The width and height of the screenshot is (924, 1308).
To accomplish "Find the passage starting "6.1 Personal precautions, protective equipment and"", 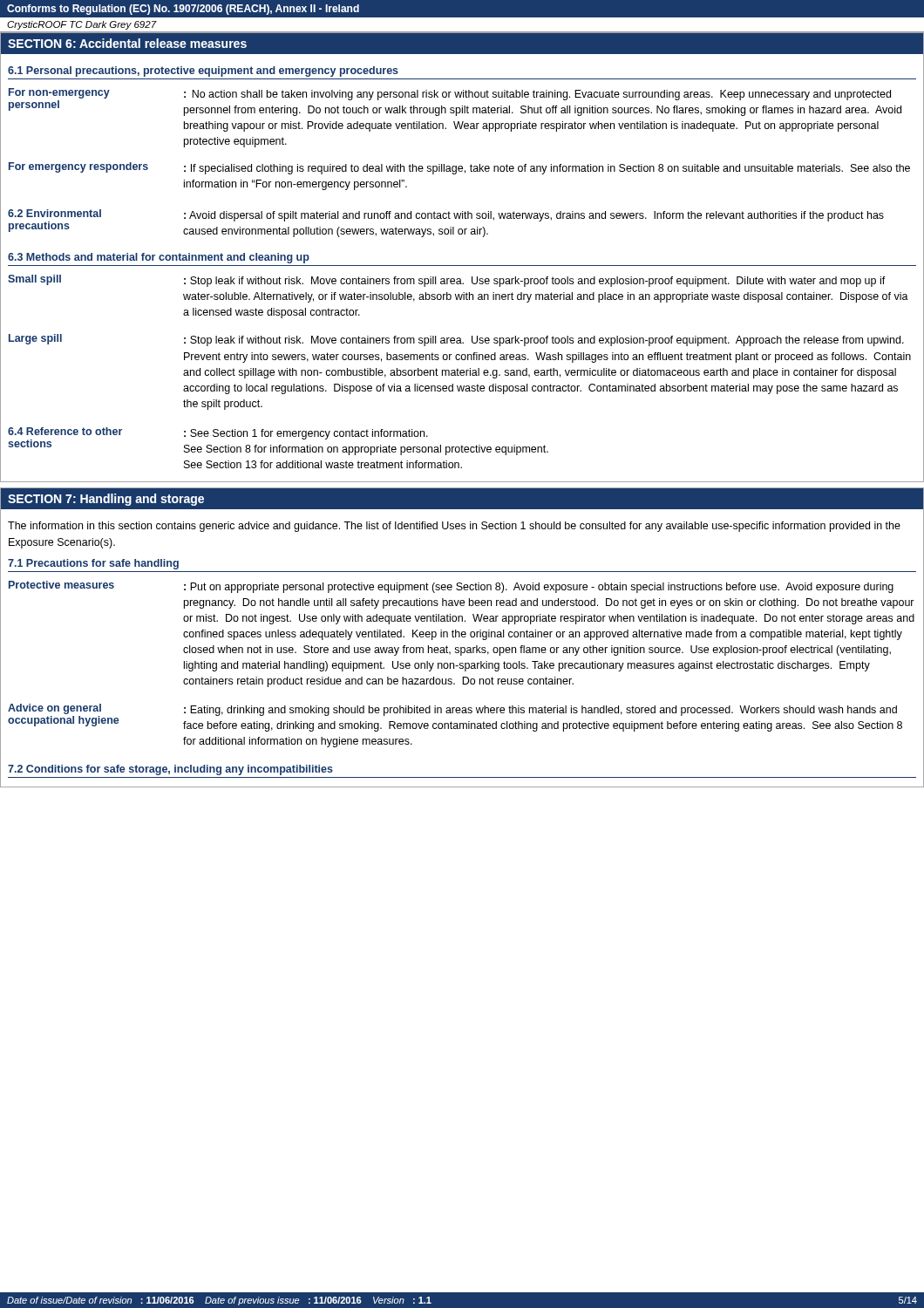I will [x=203, y=71].
